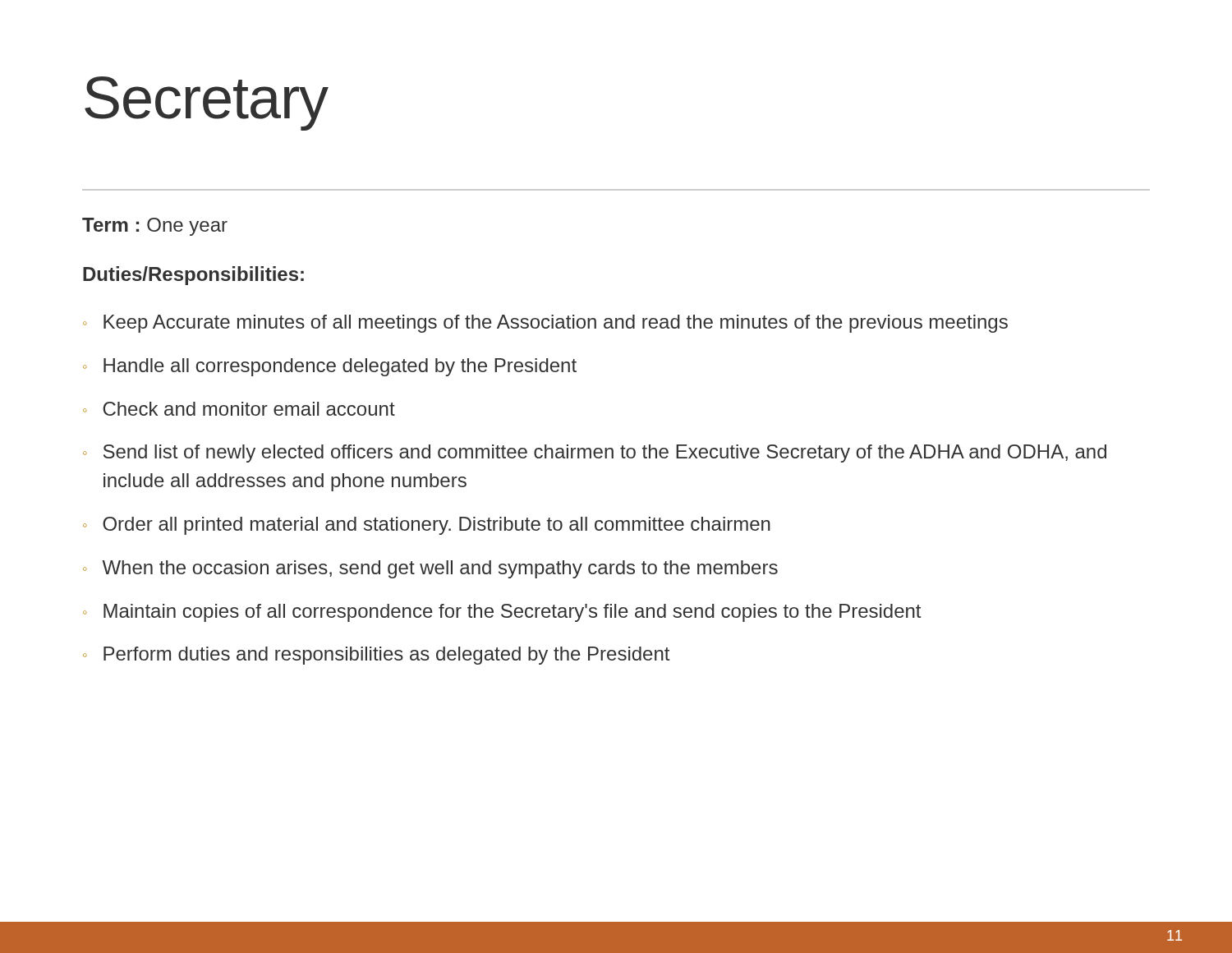Where is the passage that starts "◦ Perform duties and responsibilities as delegated by"?
The width and height of the screenshot is (1232, 953).
point(616,655)
